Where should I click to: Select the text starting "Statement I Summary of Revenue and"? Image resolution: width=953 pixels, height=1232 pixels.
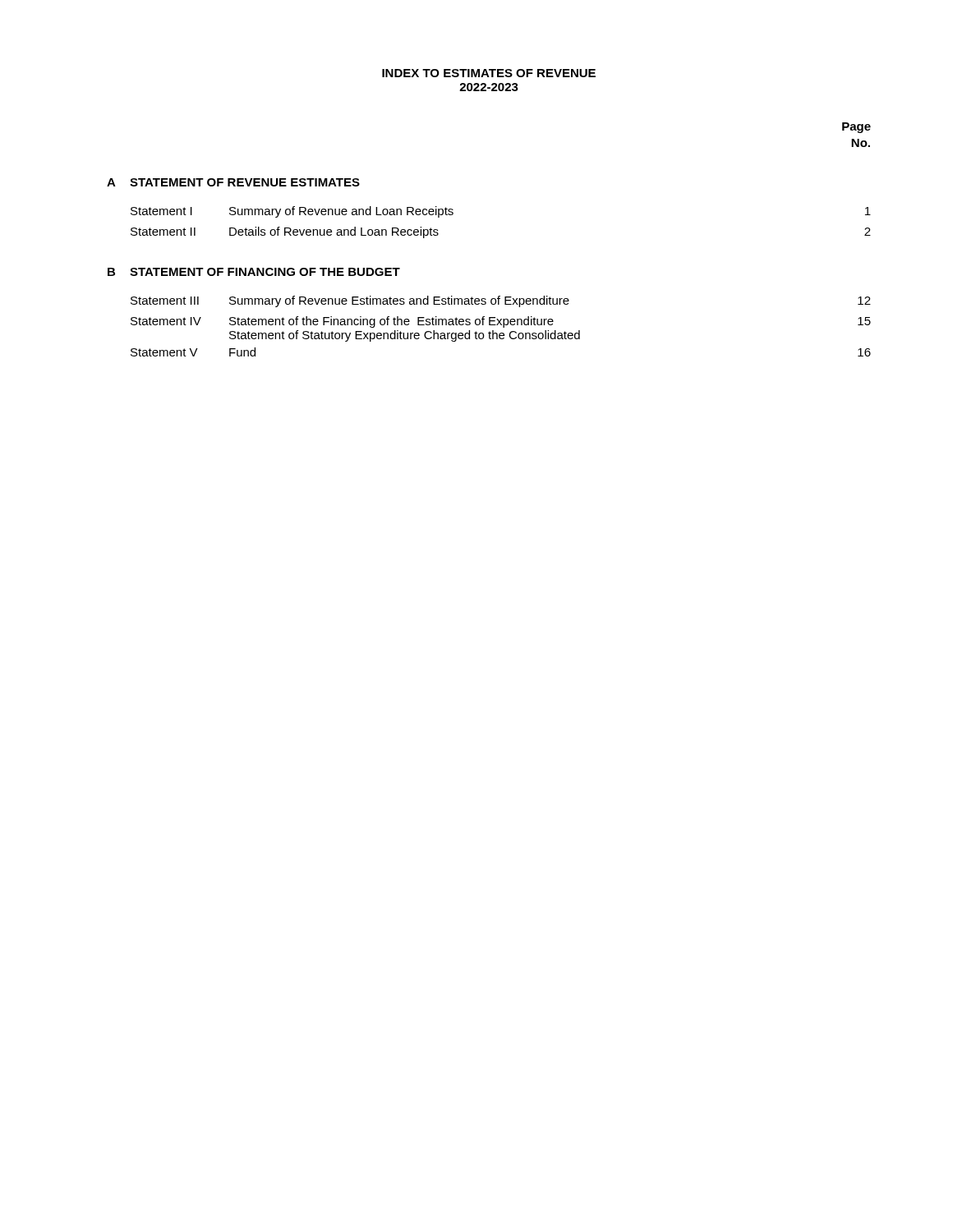click(x=164, y=211)
